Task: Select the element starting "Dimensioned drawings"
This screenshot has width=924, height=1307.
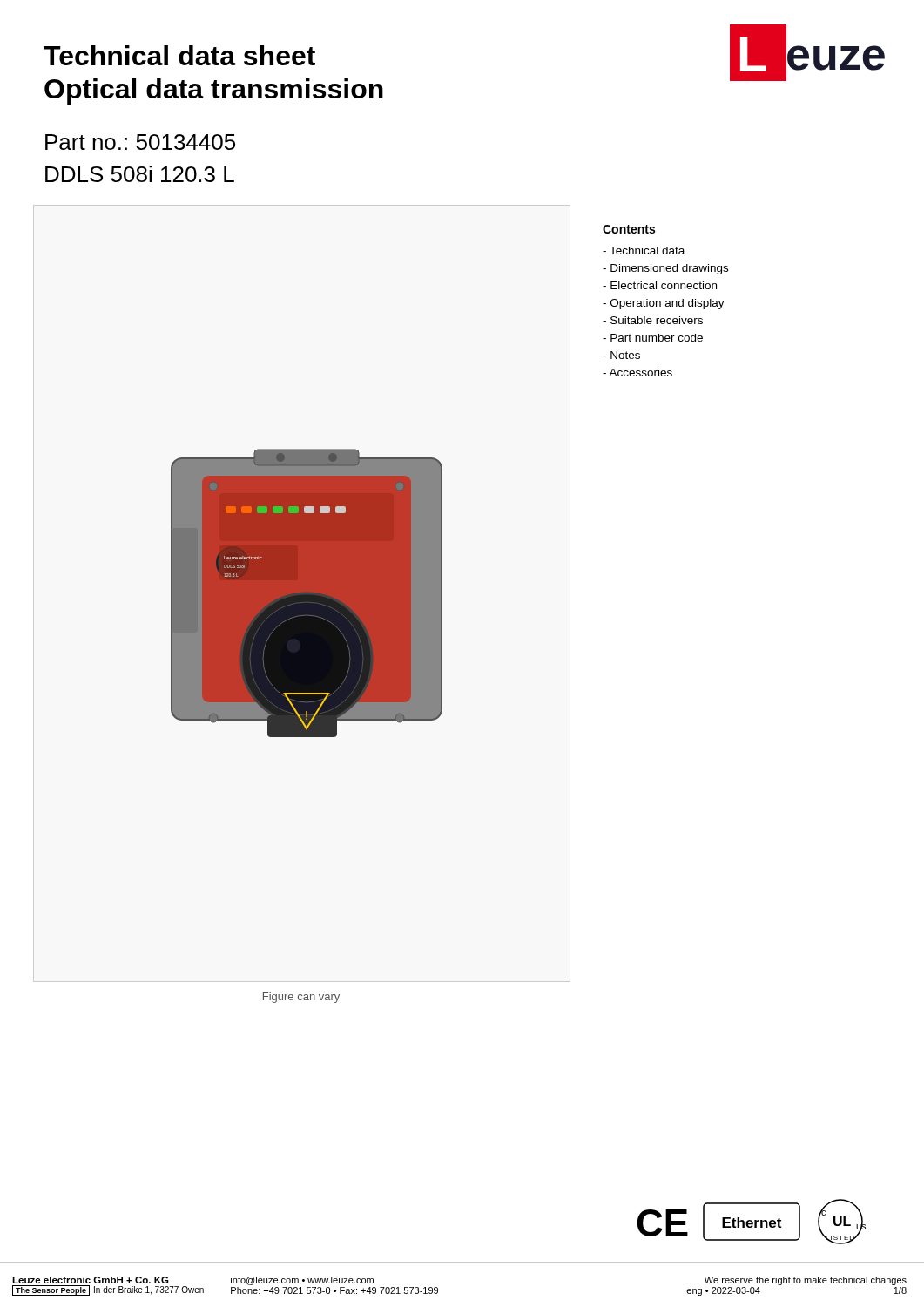Action: click(x=666, y=268)
